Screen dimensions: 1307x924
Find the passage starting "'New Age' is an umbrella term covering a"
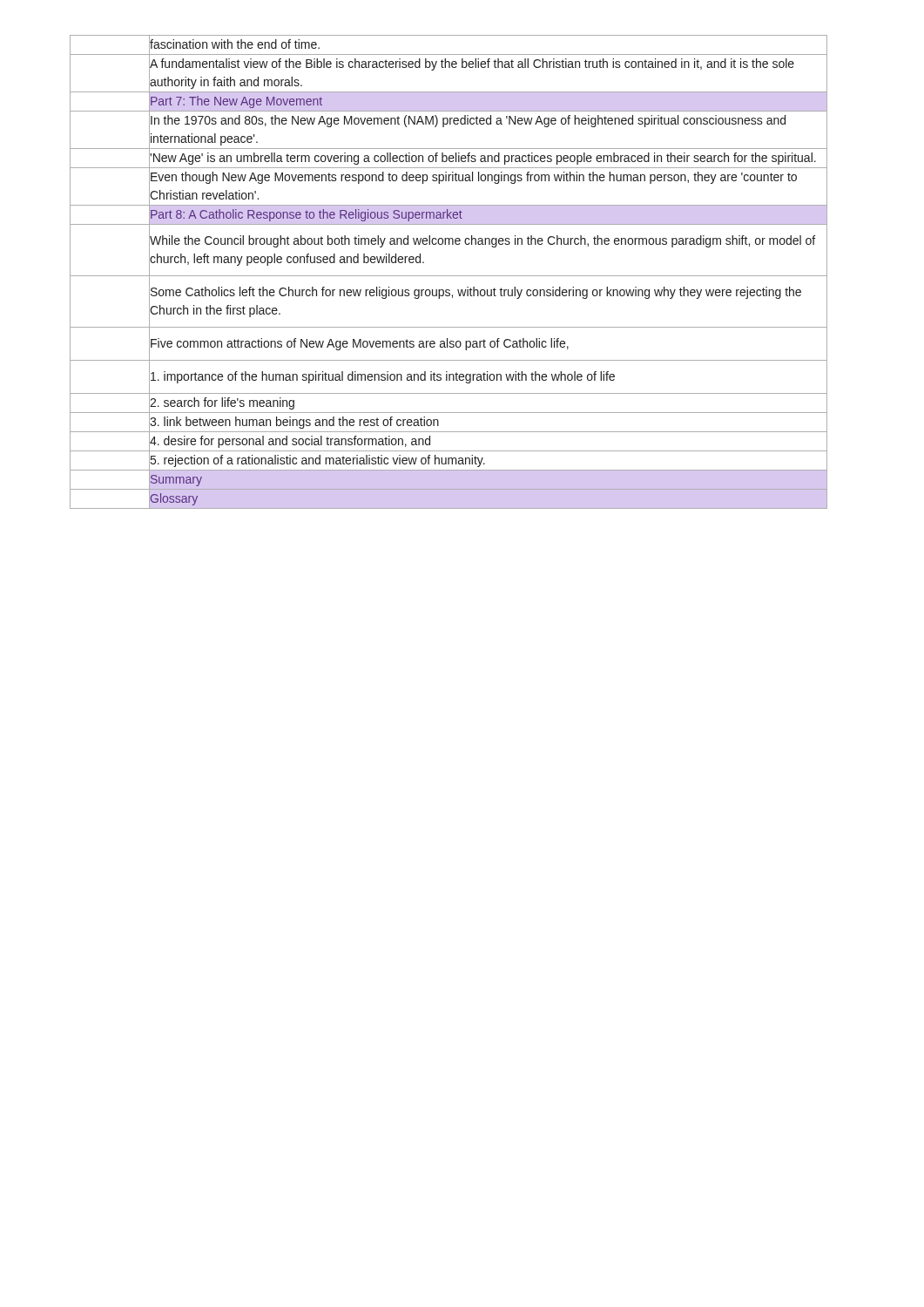click(483, 158)
